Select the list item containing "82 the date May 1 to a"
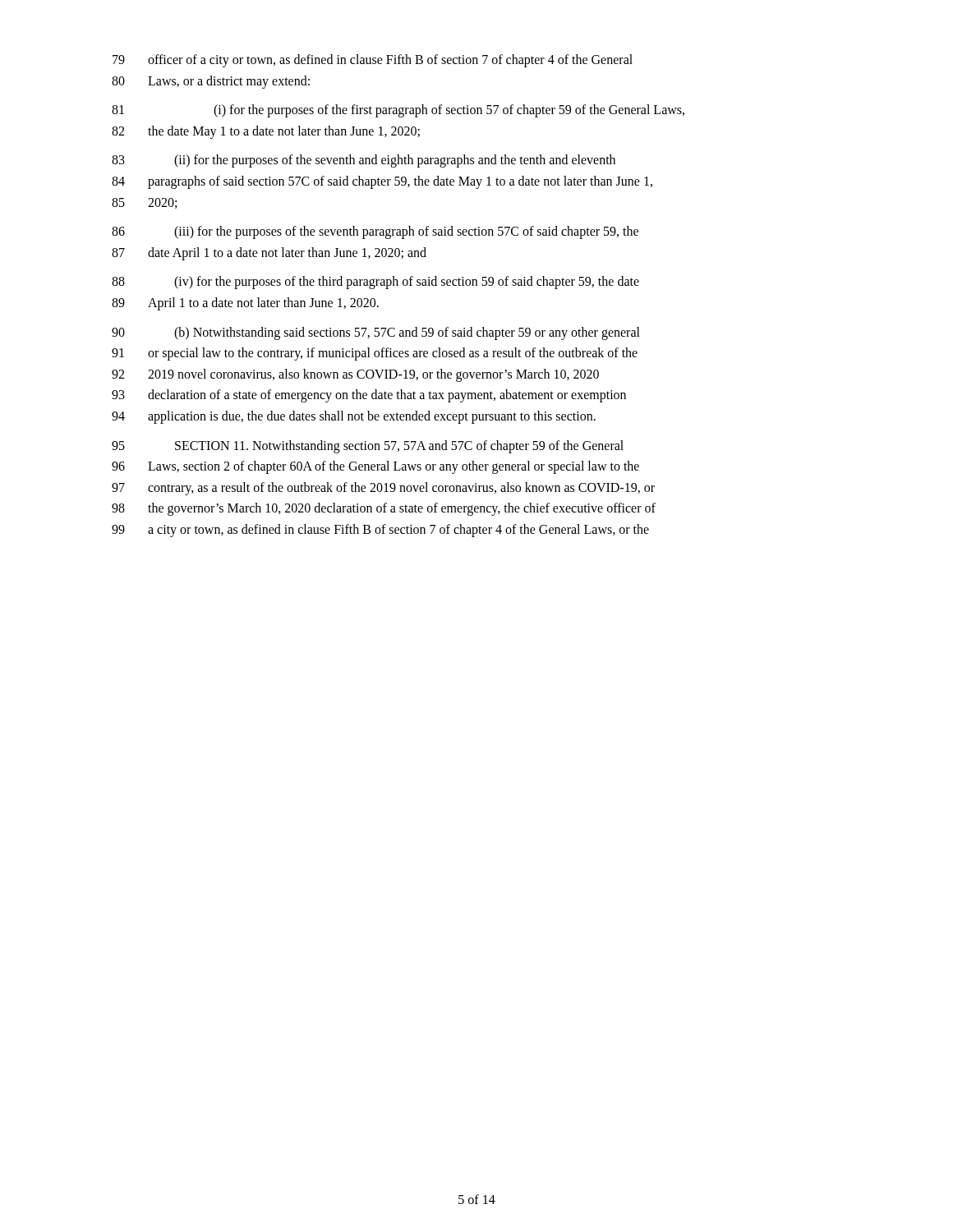 tap(266, 132)
